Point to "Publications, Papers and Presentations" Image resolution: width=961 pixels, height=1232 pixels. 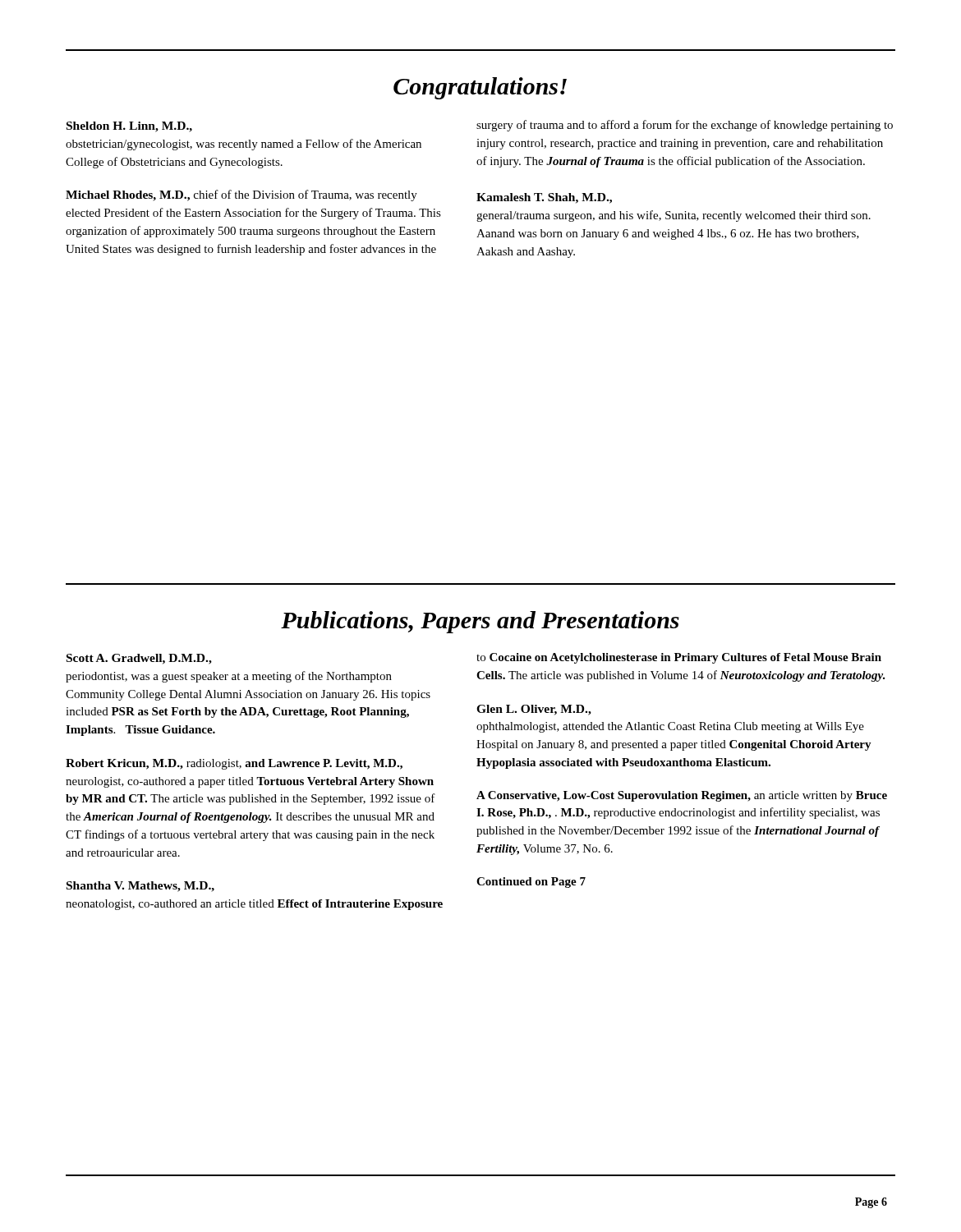pos(480,620)
